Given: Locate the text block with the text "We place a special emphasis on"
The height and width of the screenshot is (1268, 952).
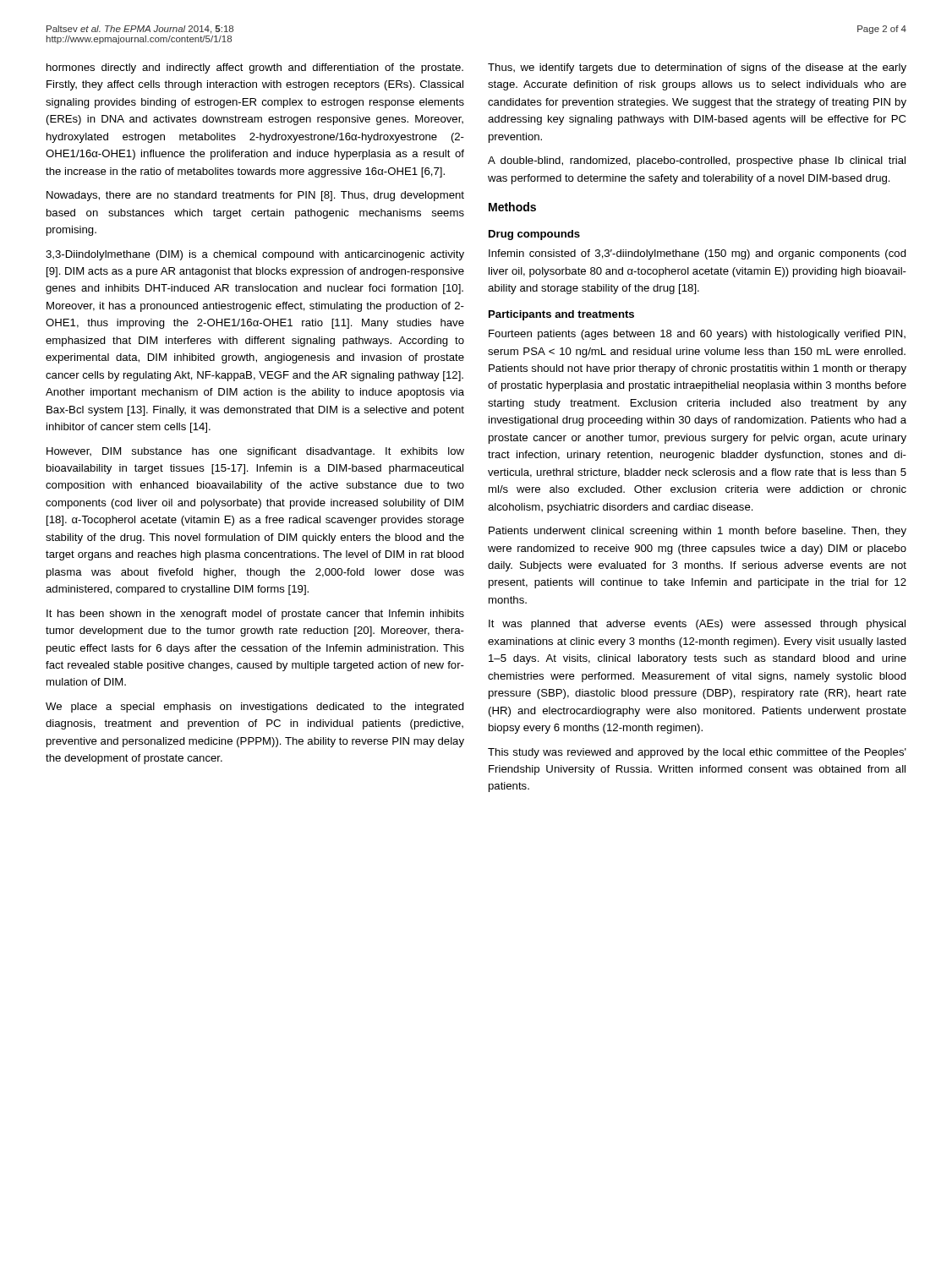Looking at the screenshot, I should click(x=255, y=733).
